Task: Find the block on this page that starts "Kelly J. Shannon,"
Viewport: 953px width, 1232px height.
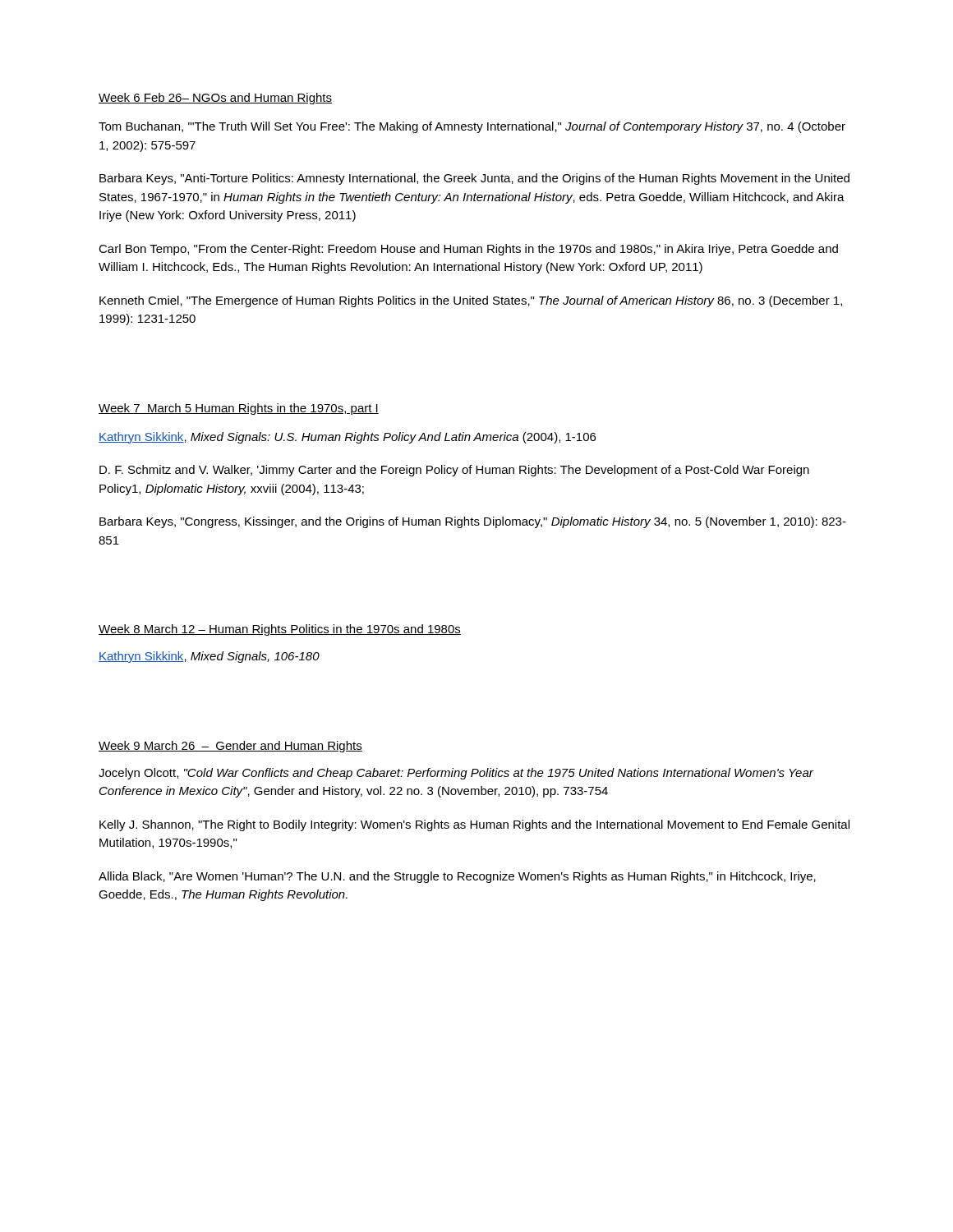Action: pos(474,833)
